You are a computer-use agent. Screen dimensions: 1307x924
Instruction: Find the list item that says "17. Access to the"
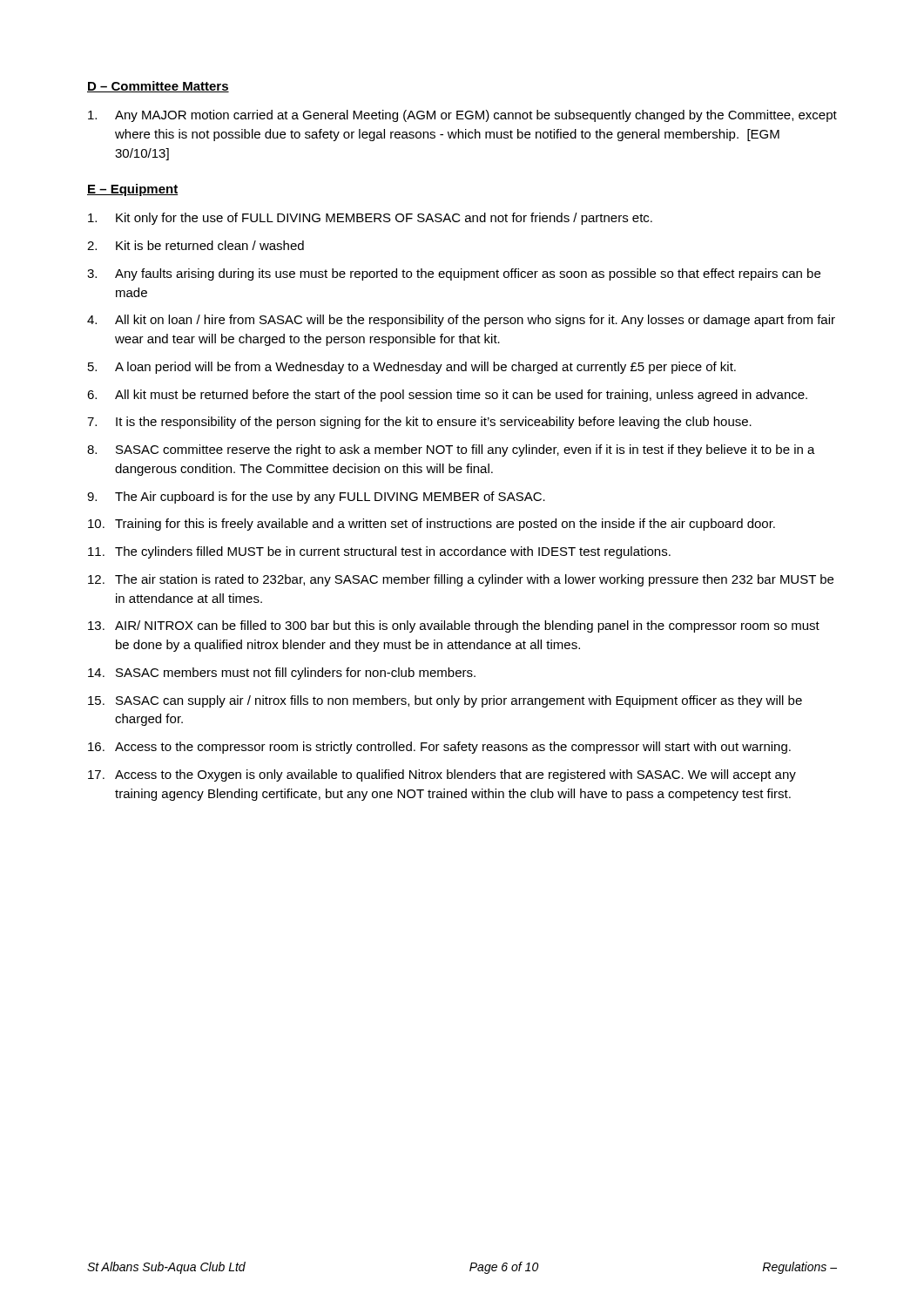point(462,784)
